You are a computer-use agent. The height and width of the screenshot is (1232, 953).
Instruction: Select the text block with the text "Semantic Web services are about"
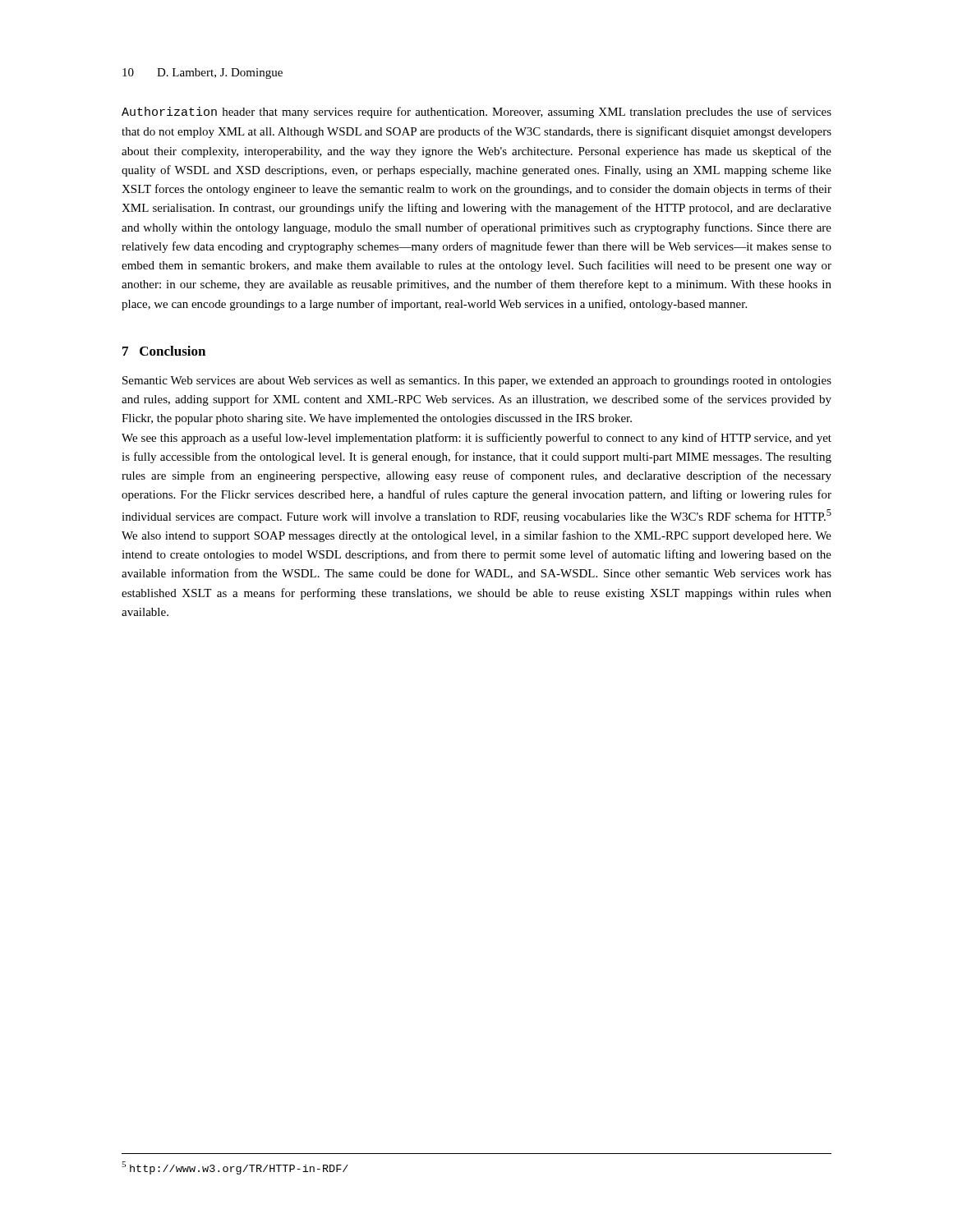pos(476,400)
